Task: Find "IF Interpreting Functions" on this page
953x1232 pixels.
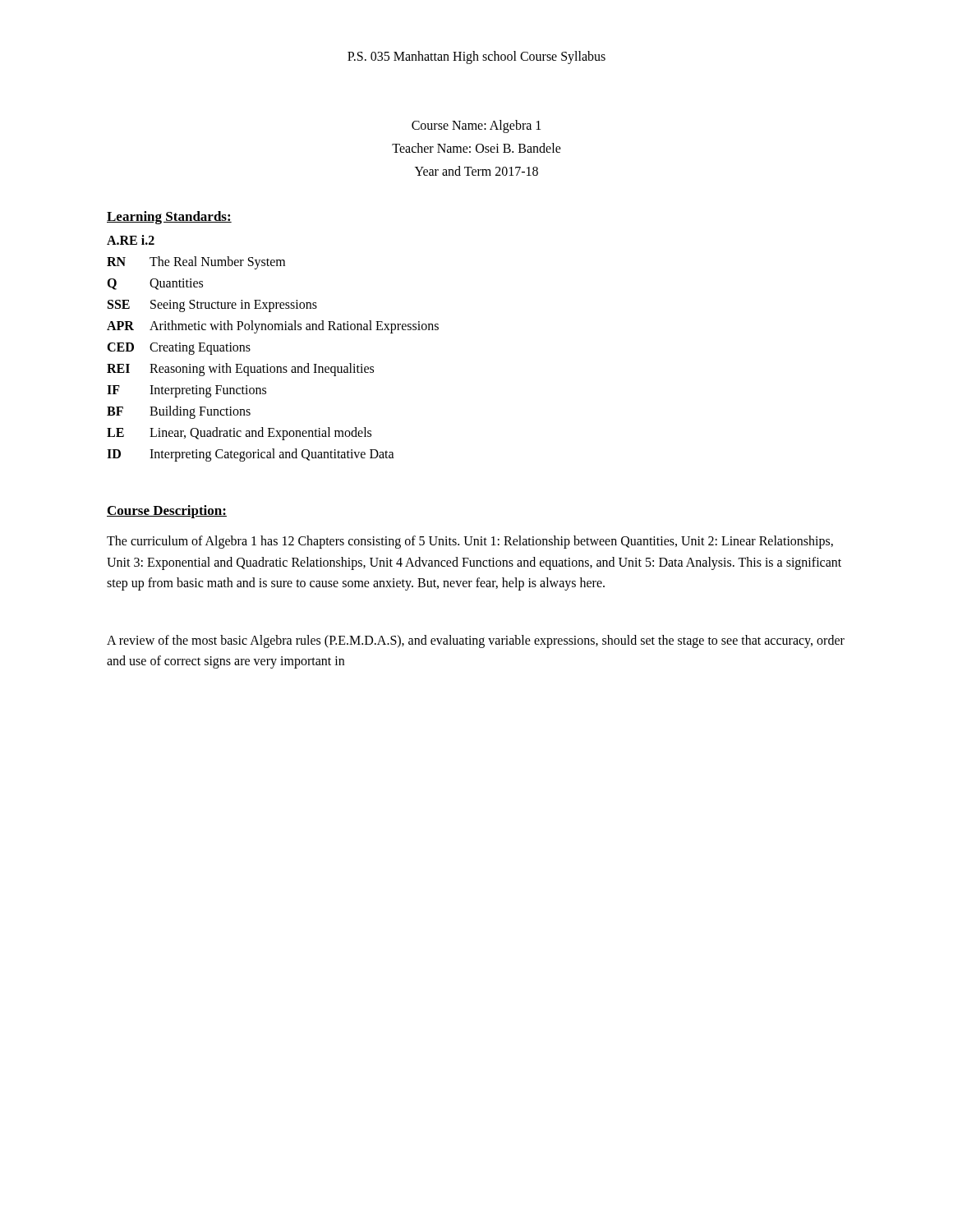Action: coord(186,391)
